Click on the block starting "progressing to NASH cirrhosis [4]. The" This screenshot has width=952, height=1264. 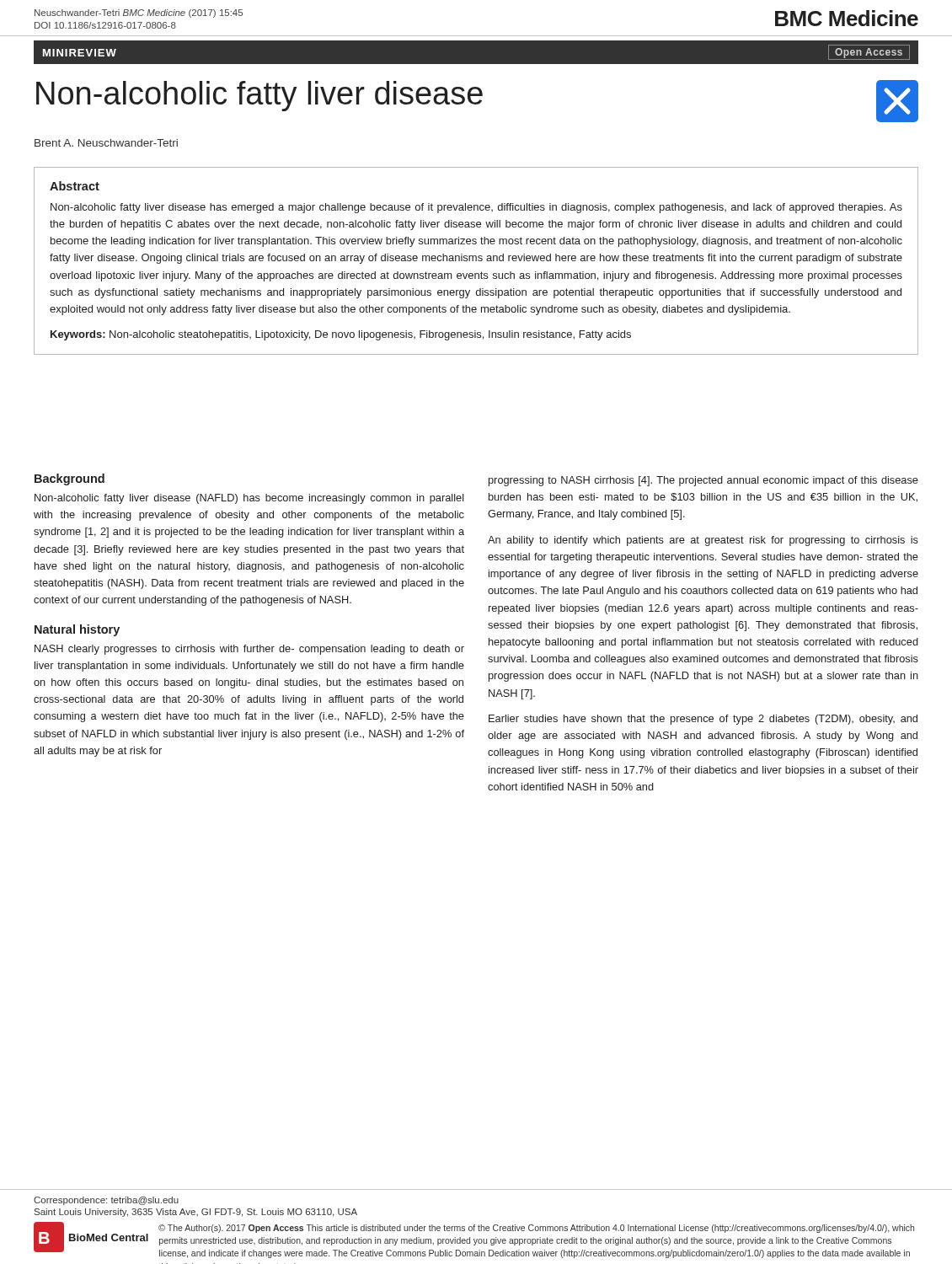pos(703,497)
